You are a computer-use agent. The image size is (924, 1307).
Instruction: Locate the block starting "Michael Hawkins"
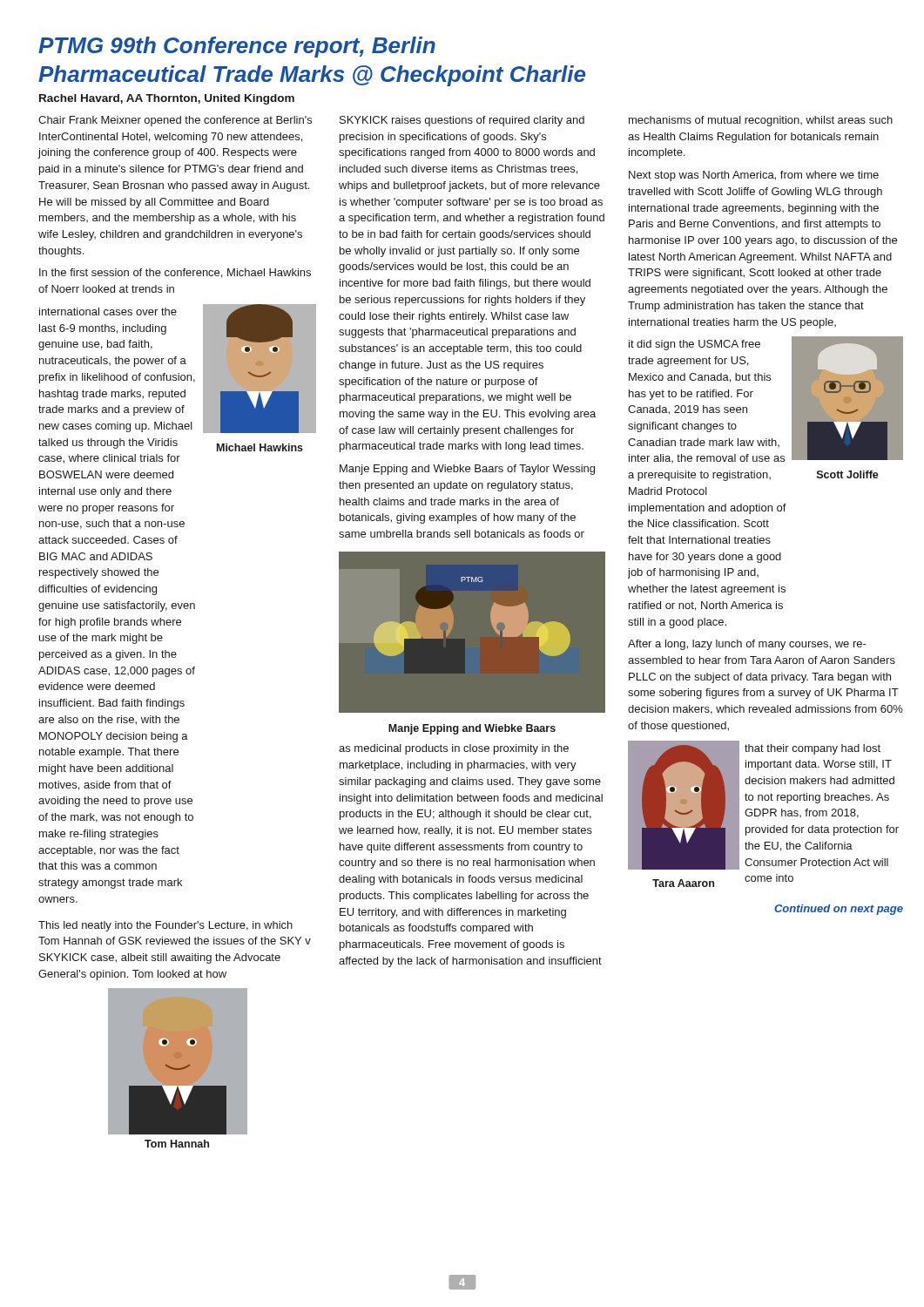coord(260,448)
